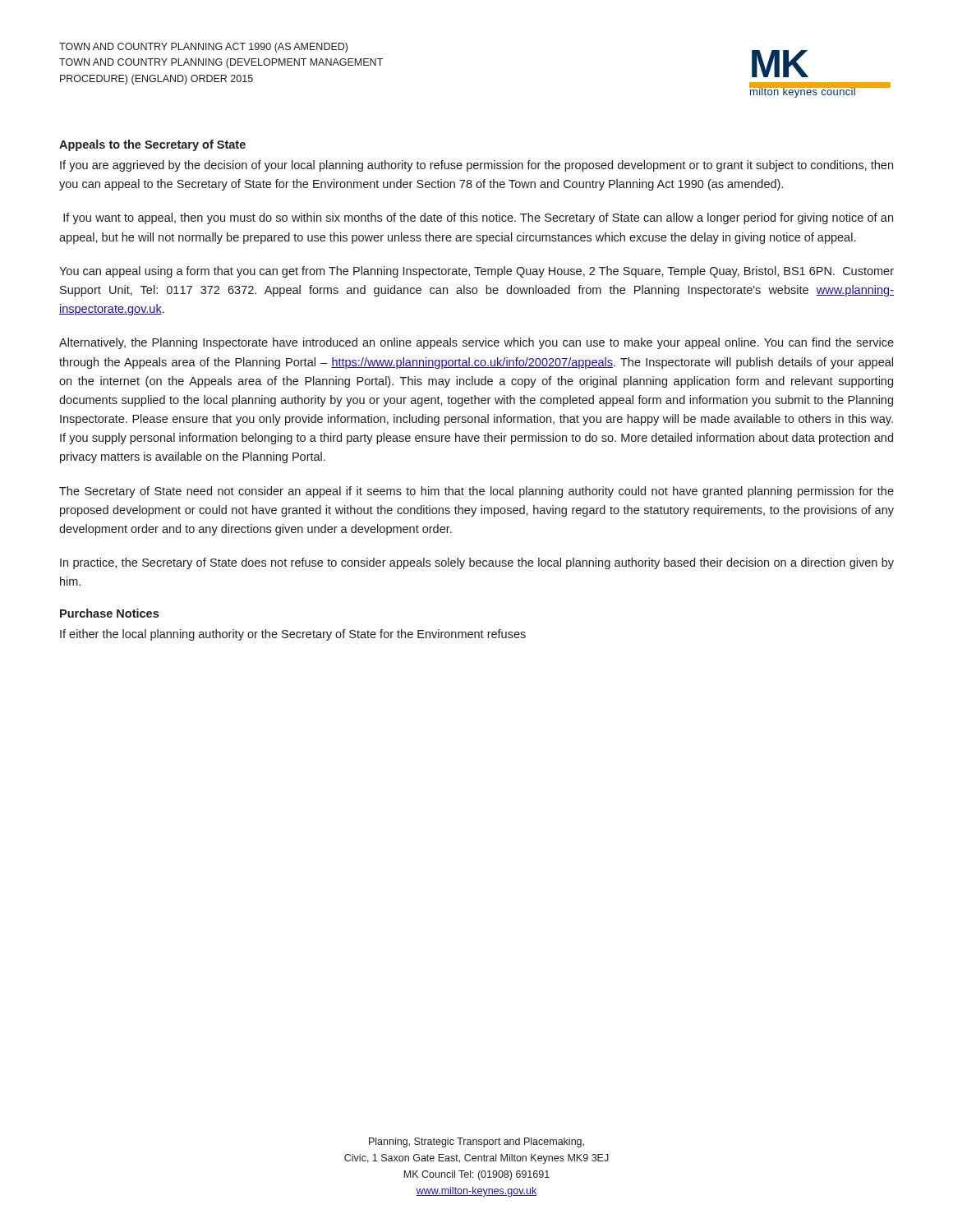Locate the logo
This screenshot has height=1232, width=953.
pos(820,69)
